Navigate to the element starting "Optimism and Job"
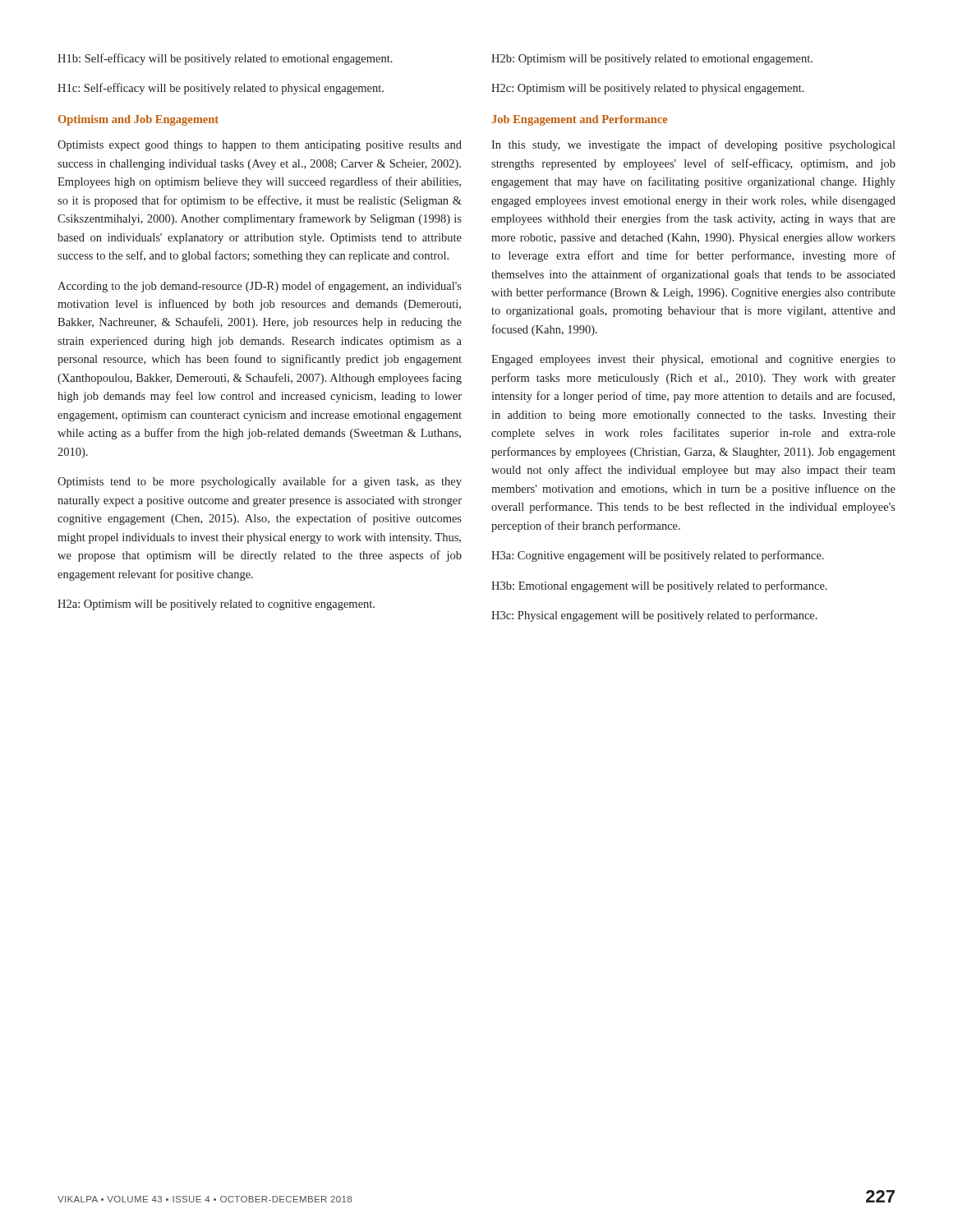 [138, 119]
